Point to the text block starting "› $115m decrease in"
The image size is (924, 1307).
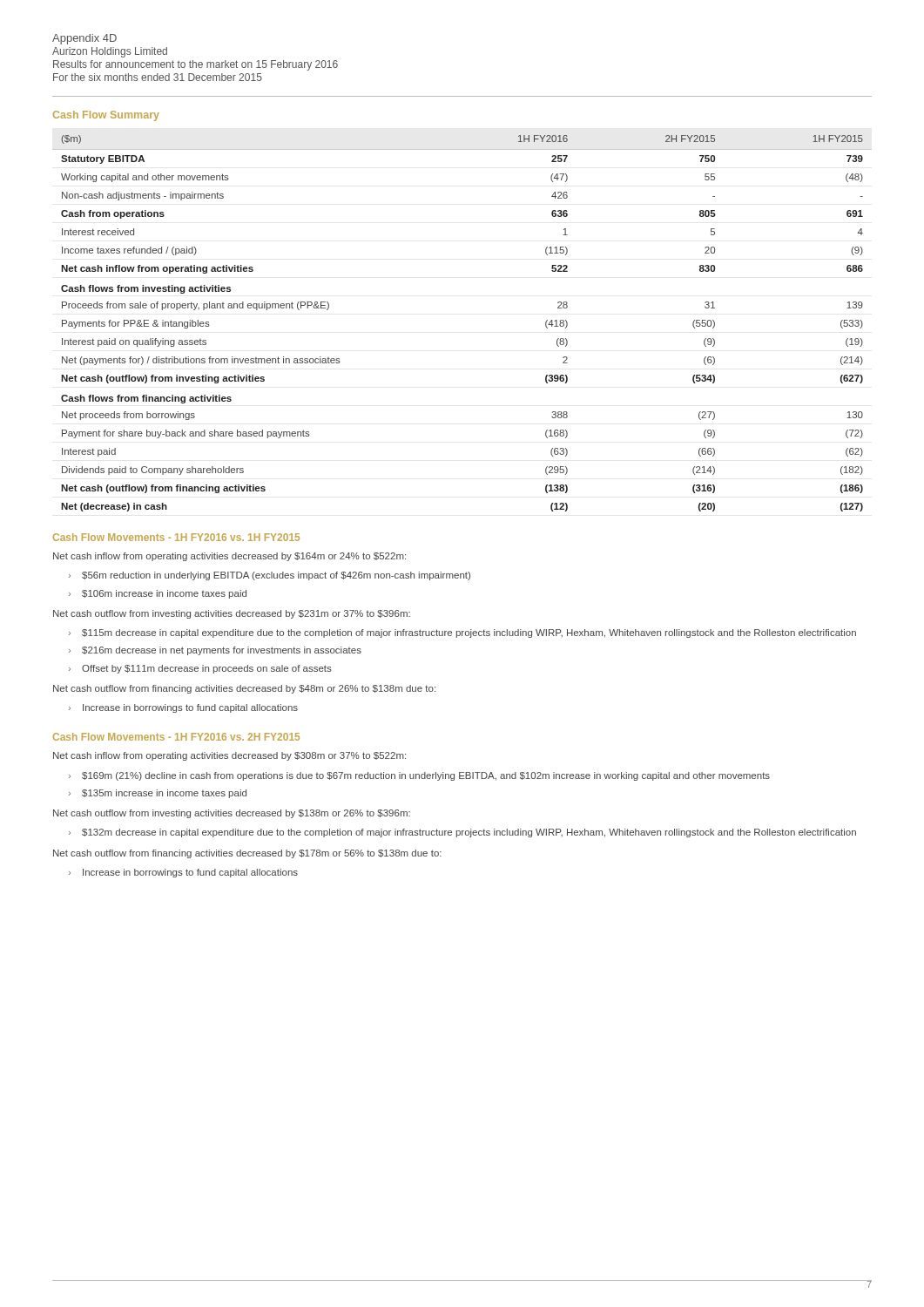coord(470,633)
